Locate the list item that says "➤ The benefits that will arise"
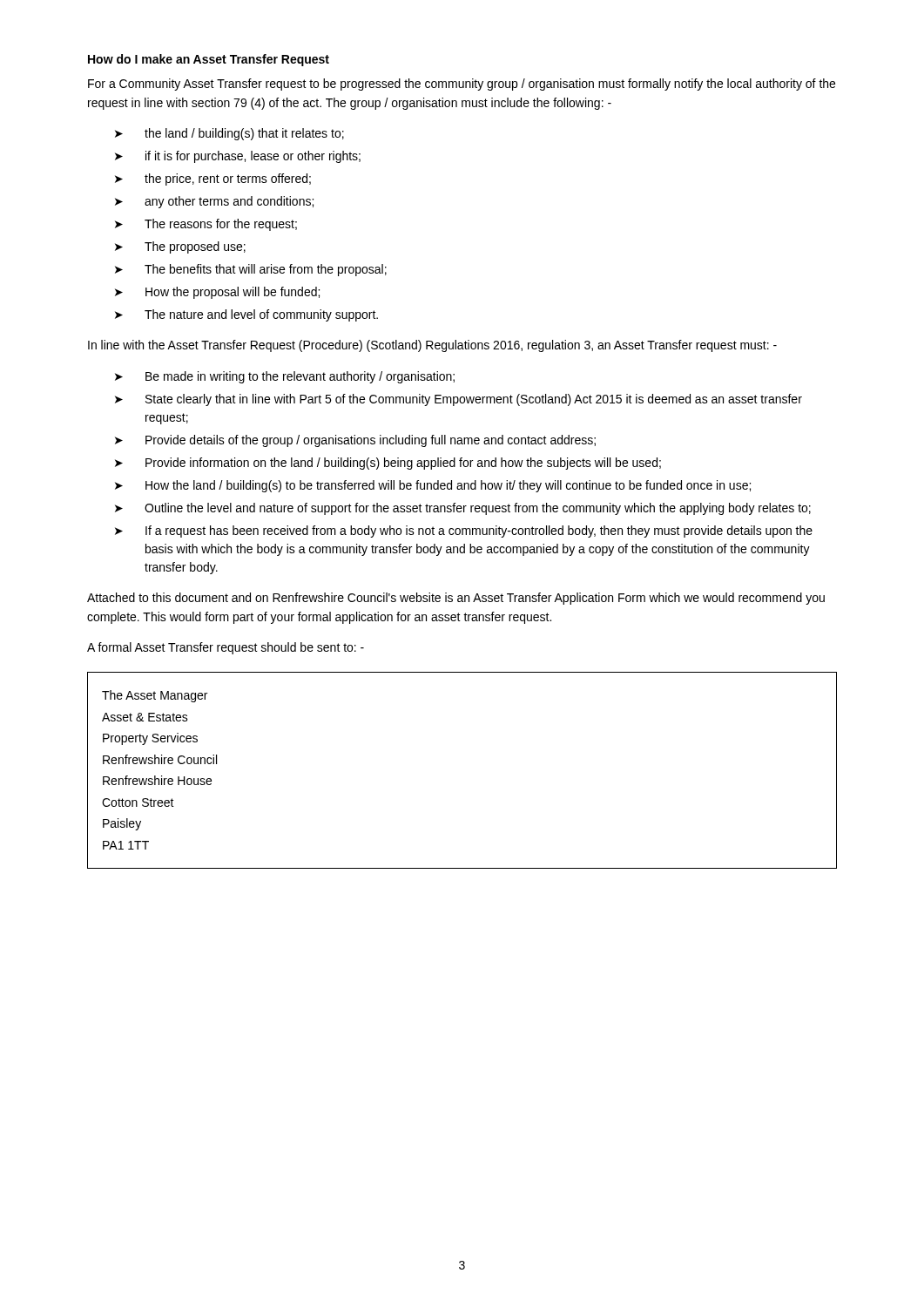 click(x=251, y=270)
